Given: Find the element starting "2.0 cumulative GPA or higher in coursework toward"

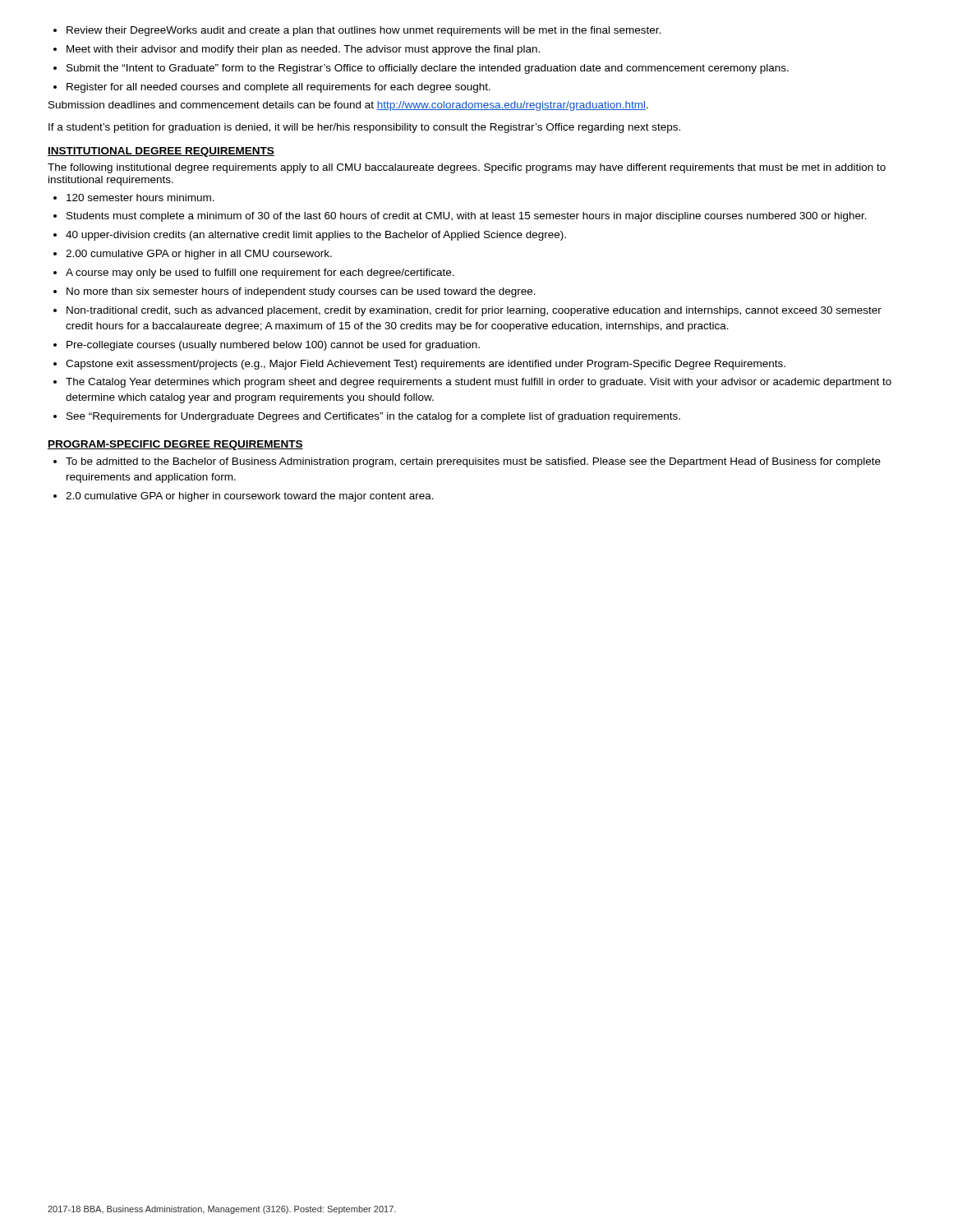Looking at the screenshot, I should coord(250,497).
